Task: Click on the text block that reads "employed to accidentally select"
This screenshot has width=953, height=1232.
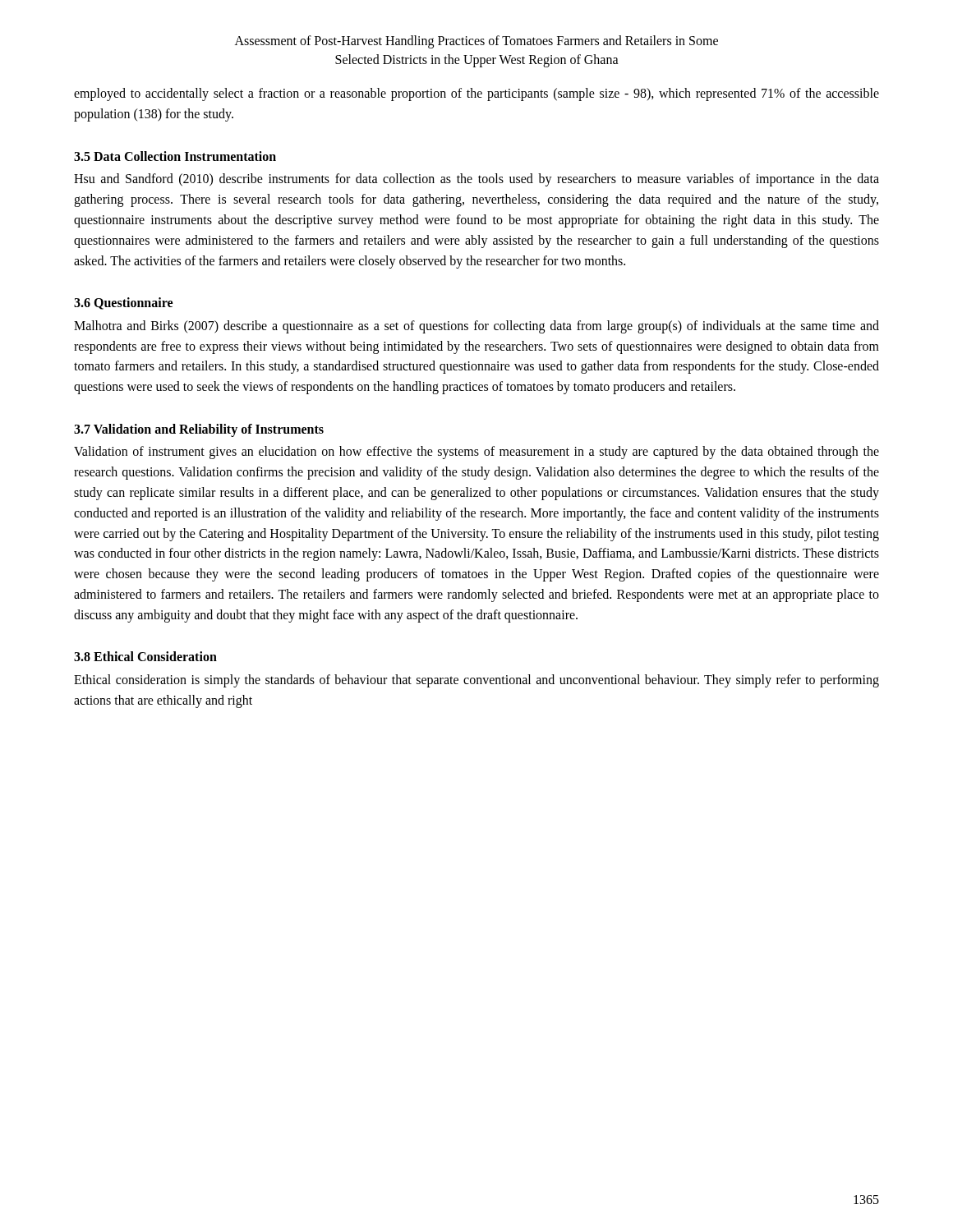Action: tap(476, 104)
